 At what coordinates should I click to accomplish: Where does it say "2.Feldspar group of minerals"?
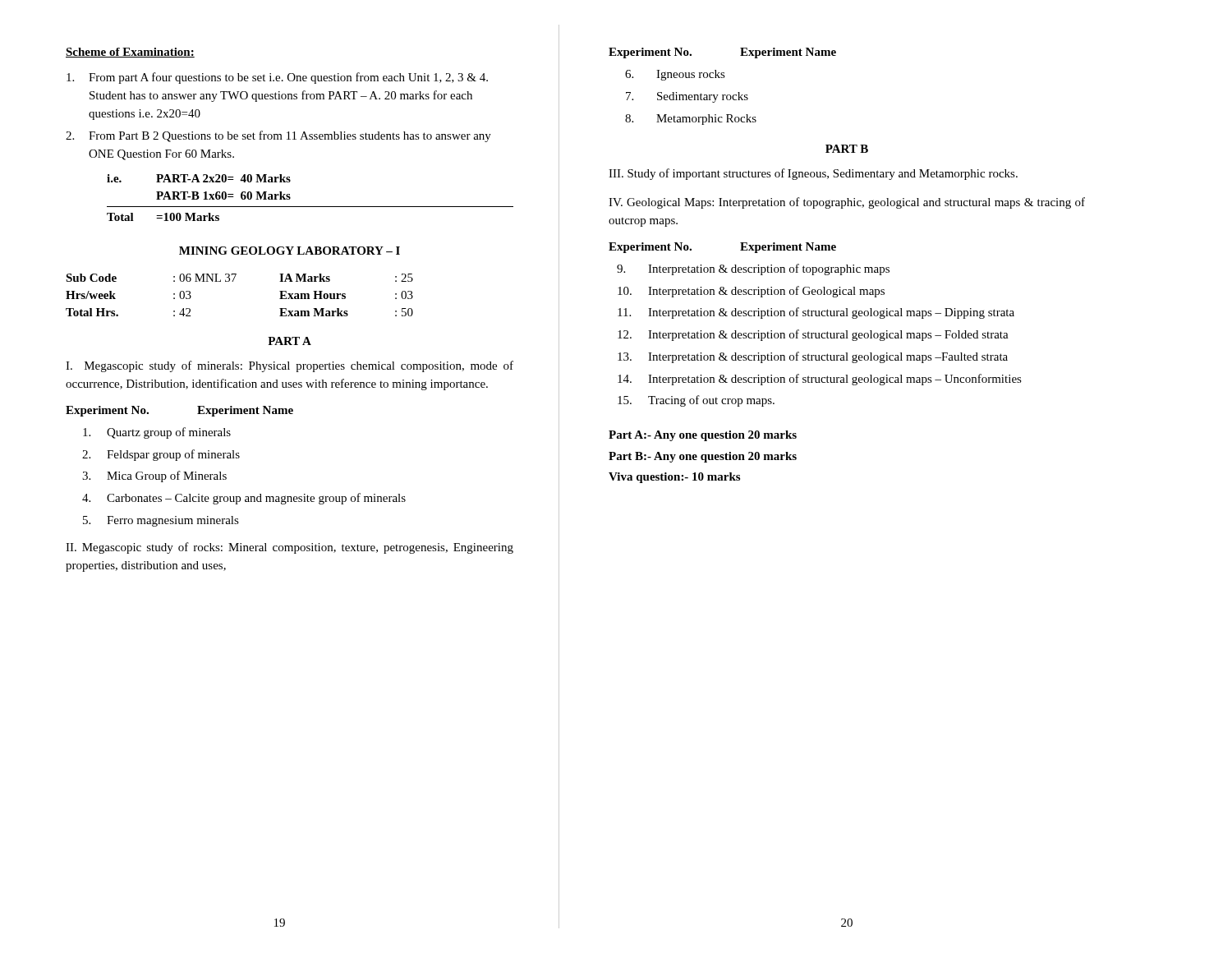[x=161, y=455]
